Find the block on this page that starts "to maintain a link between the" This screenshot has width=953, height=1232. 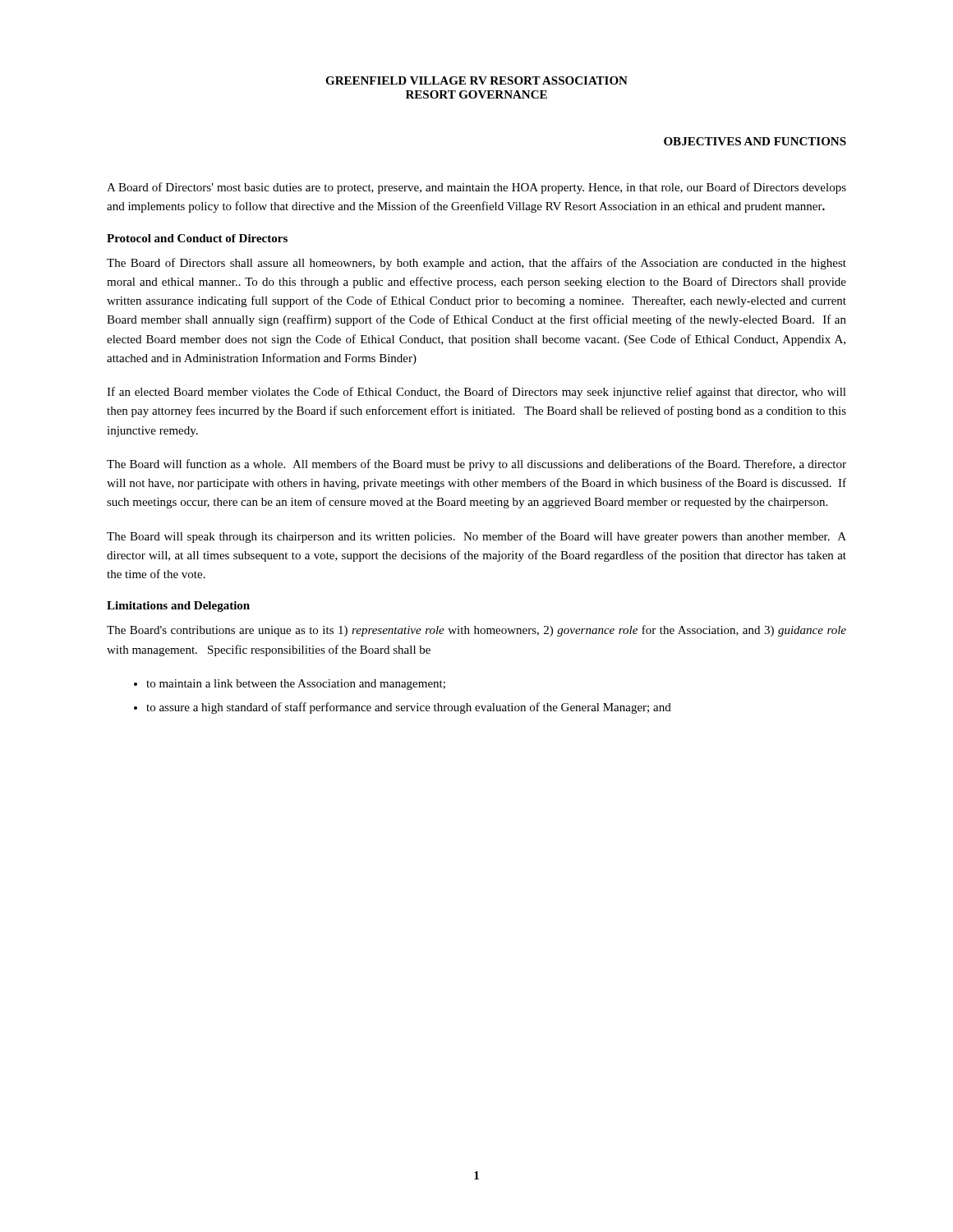pyautogui.click(x=296, y=683)
